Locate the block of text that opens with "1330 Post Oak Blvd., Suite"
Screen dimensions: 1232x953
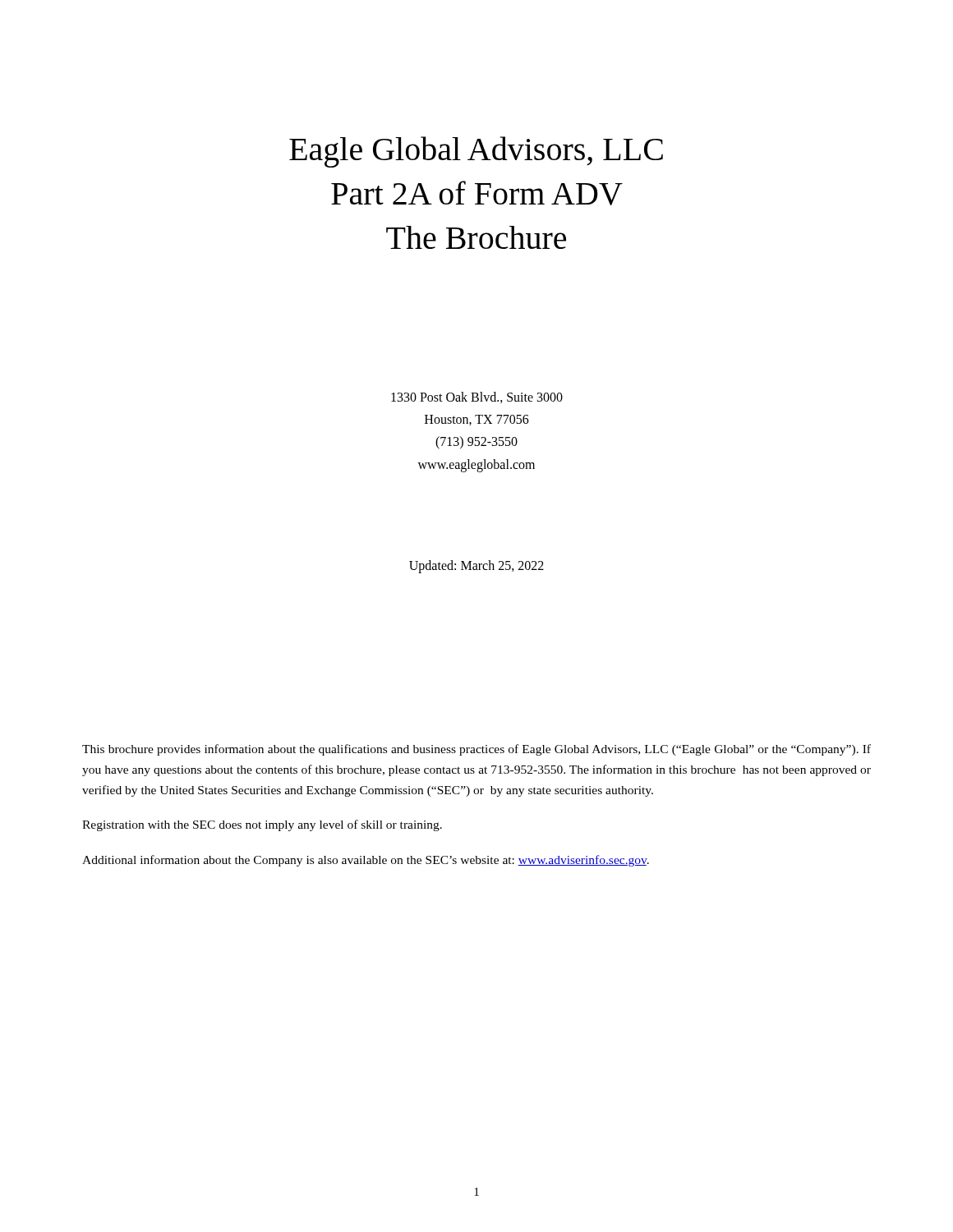(476, 431)
